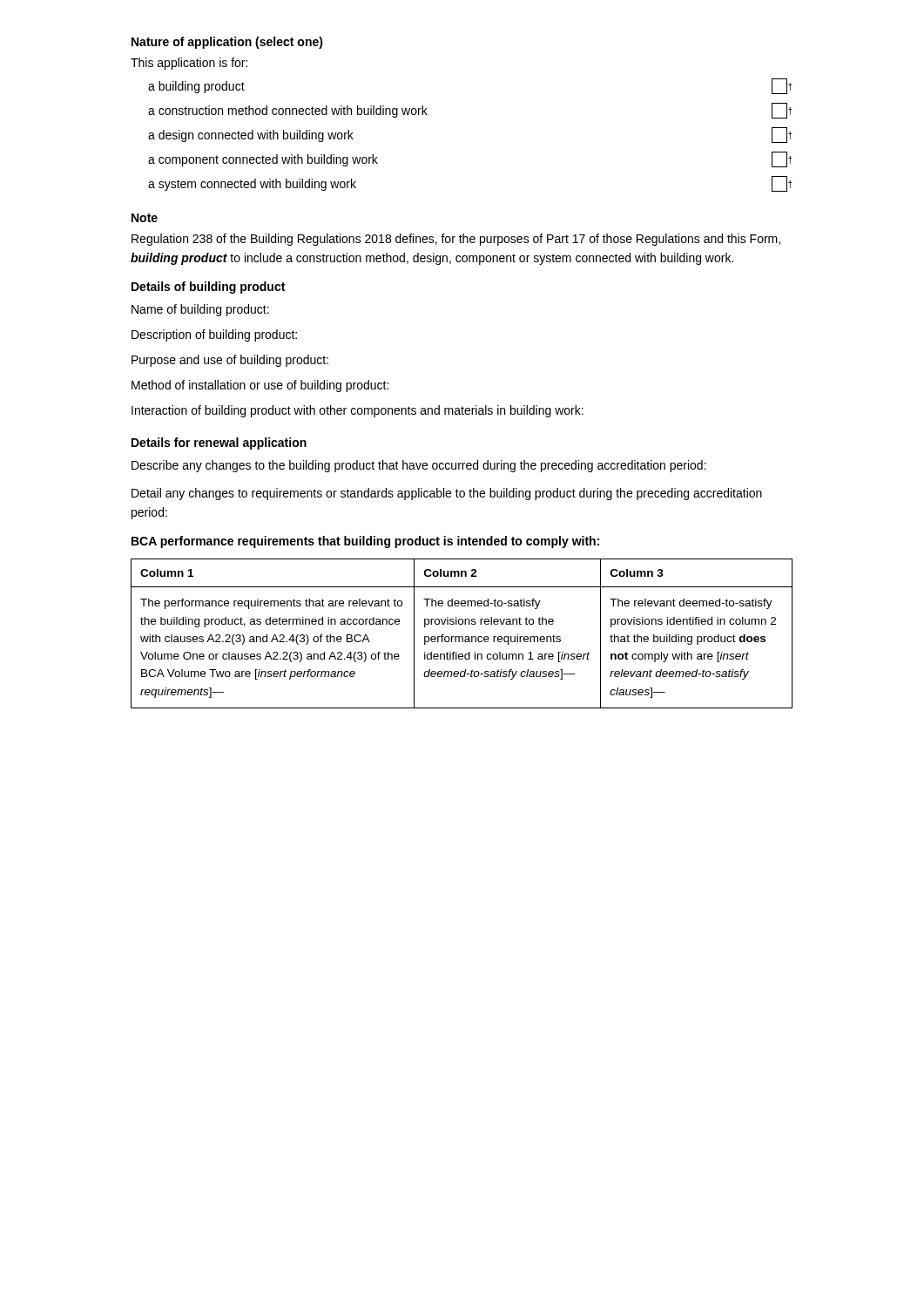Click on the element starting "Describe any changes to"

pyautogui.click(x=419, y=466)
